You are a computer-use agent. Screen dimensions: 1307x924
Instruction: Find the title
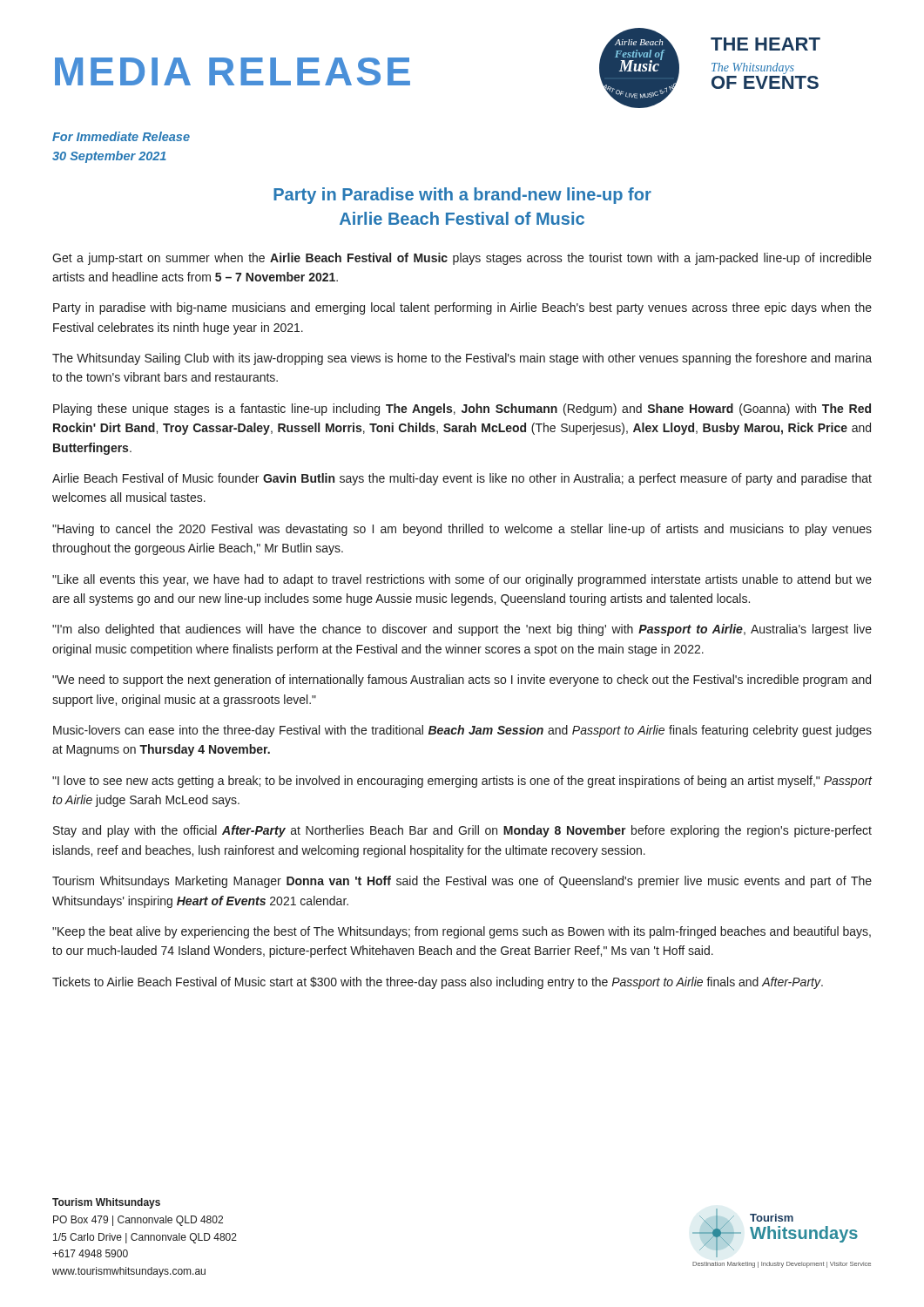233,71
